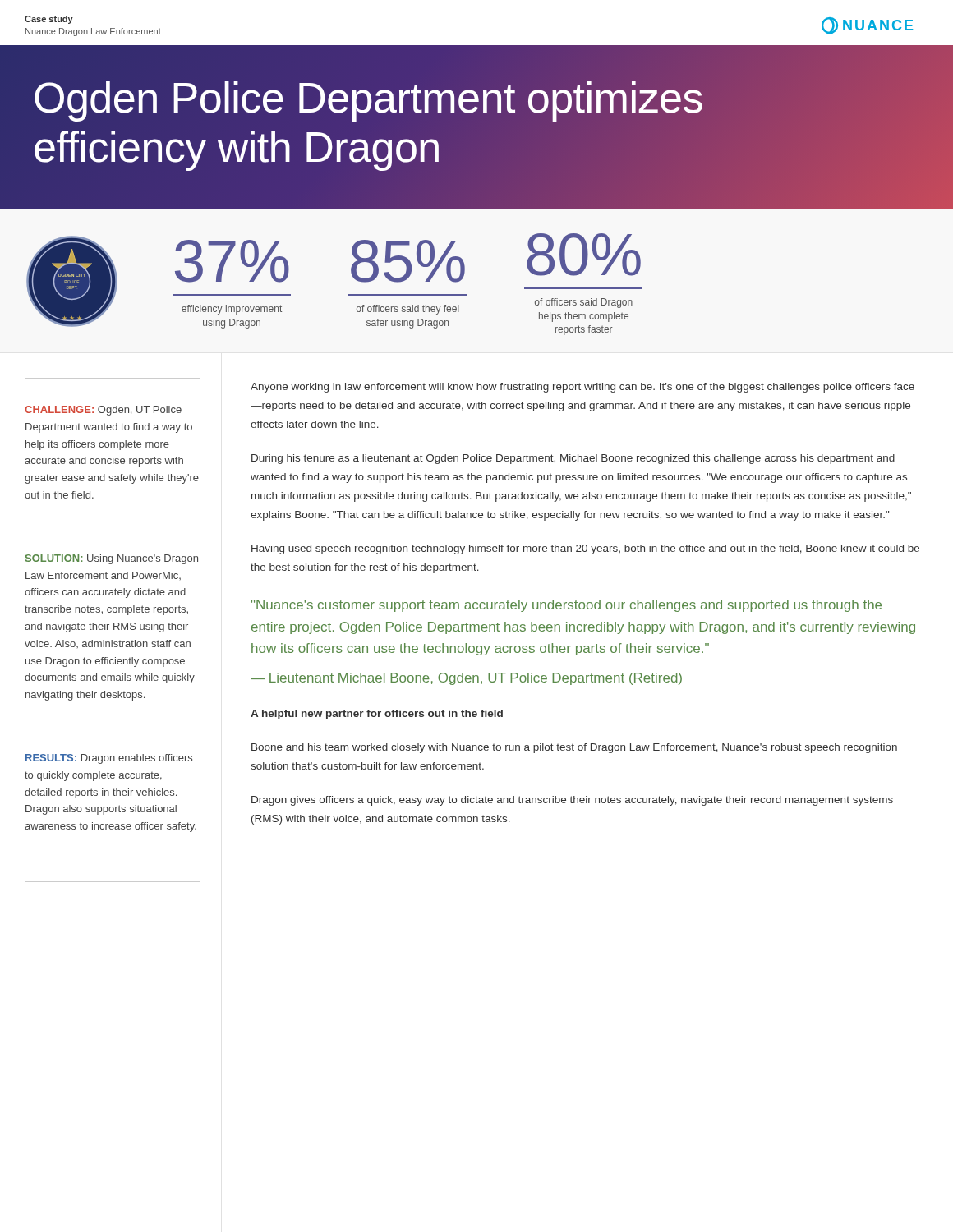Viewport: 953px width, 1232px height.
Task: Point to the block beginning "During his tenure"
Action: point(585,487)
